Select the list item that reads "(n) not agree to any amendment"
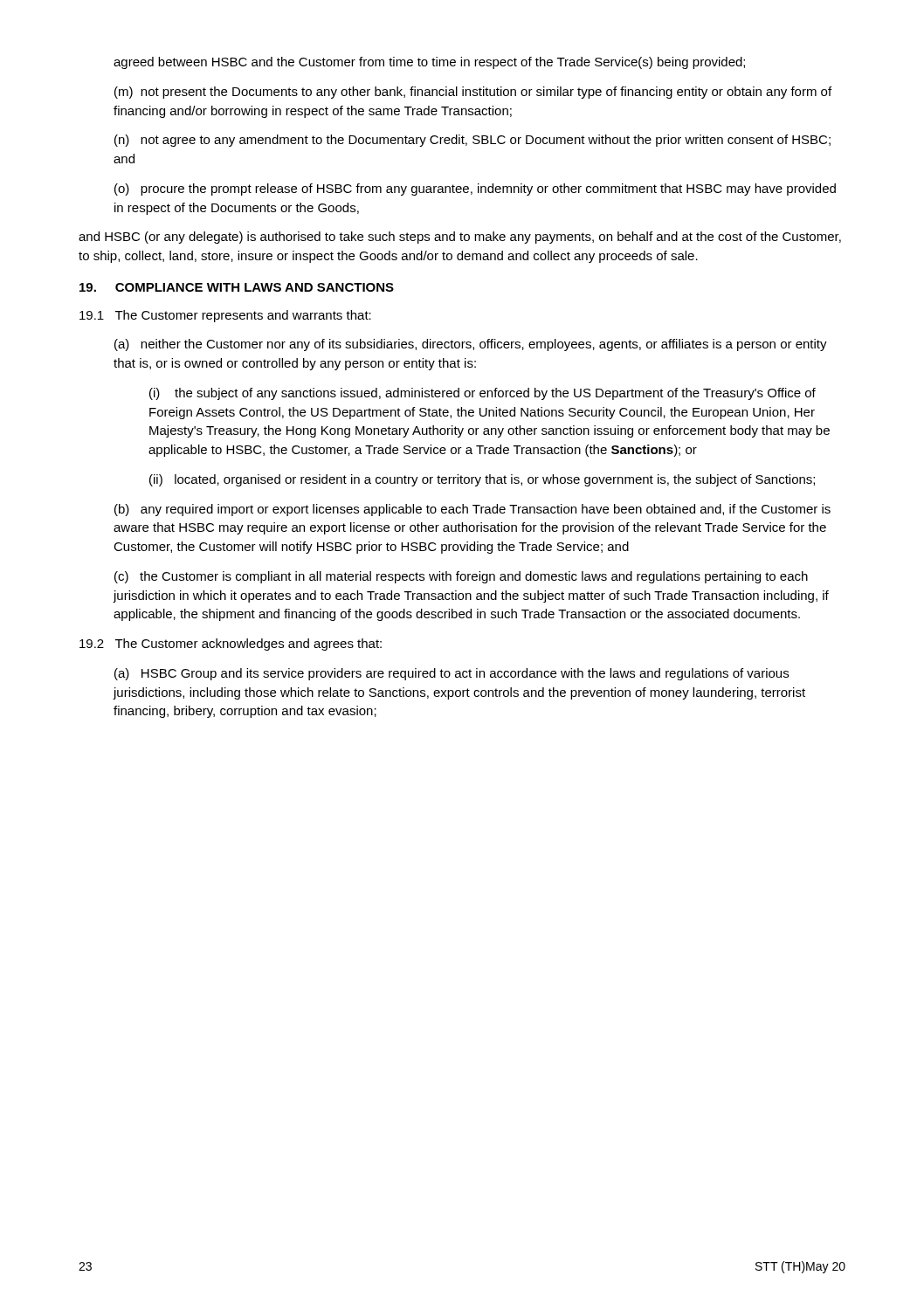This screenshot has width=924, height=1310. click(473, 149)
